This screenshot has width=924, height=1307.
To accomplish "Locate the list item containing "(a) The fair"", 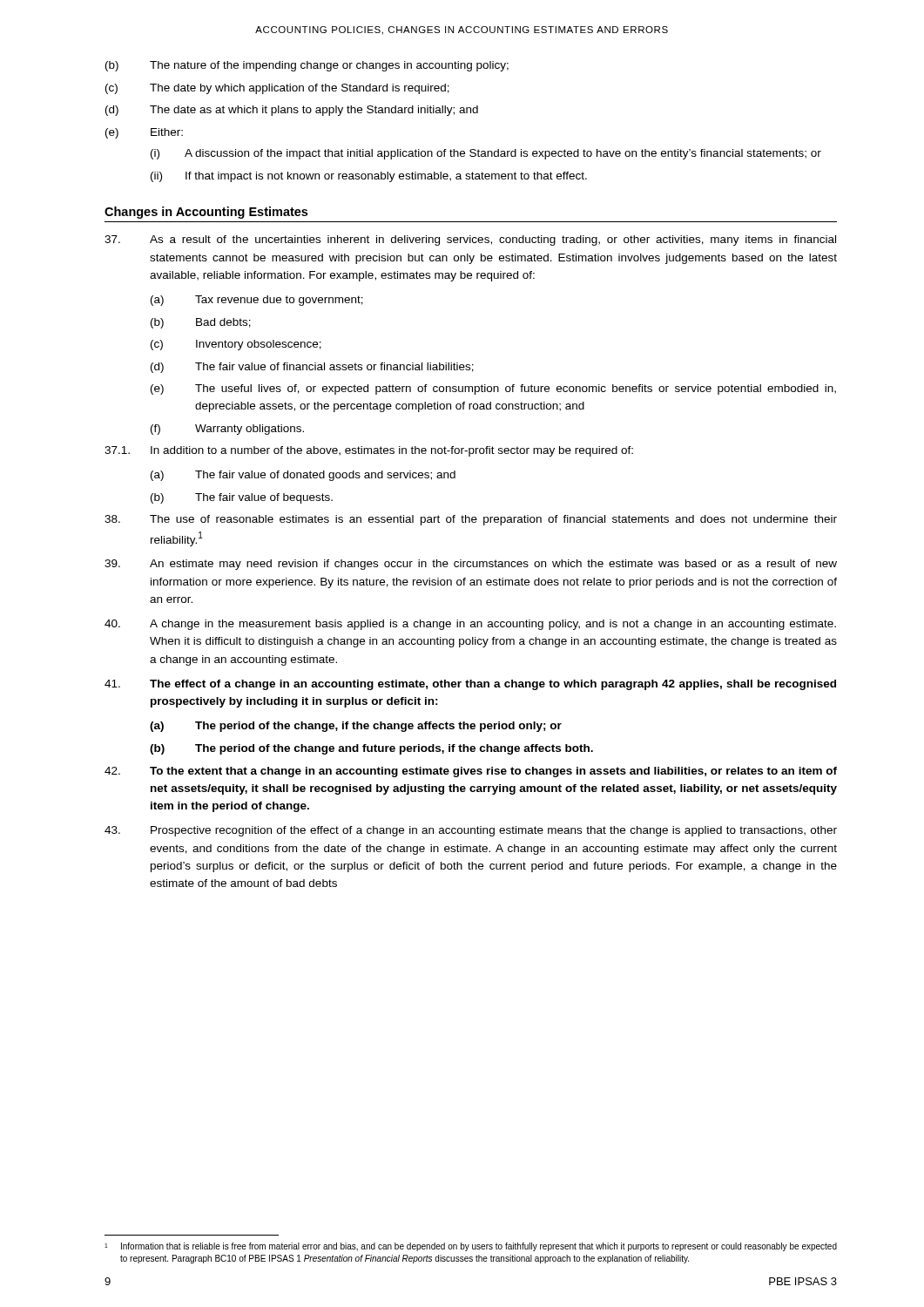I will click(x=303, y=476).
